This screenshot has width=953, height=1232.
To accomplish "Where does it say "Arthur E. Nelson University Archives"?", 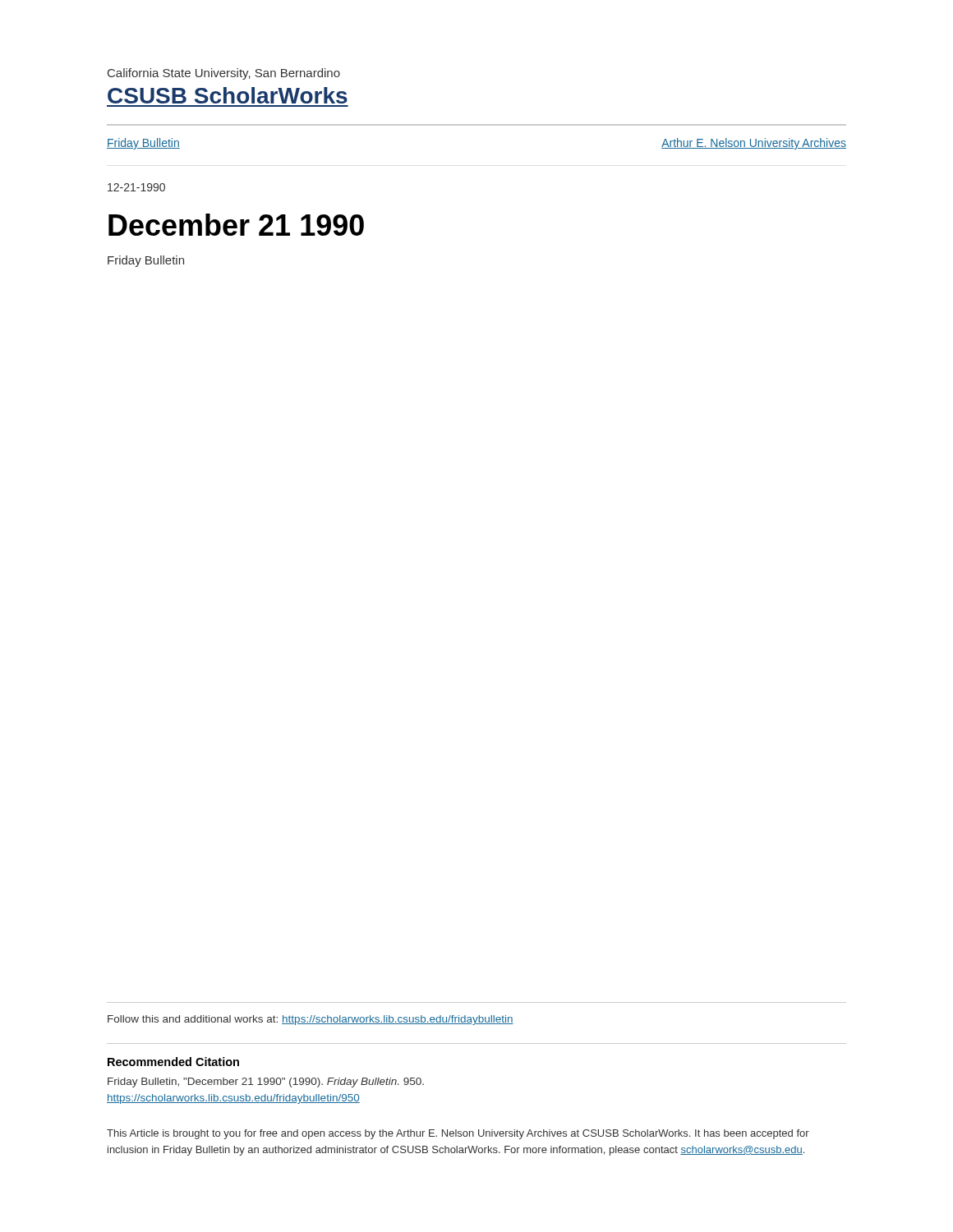I will click(754, 143).
